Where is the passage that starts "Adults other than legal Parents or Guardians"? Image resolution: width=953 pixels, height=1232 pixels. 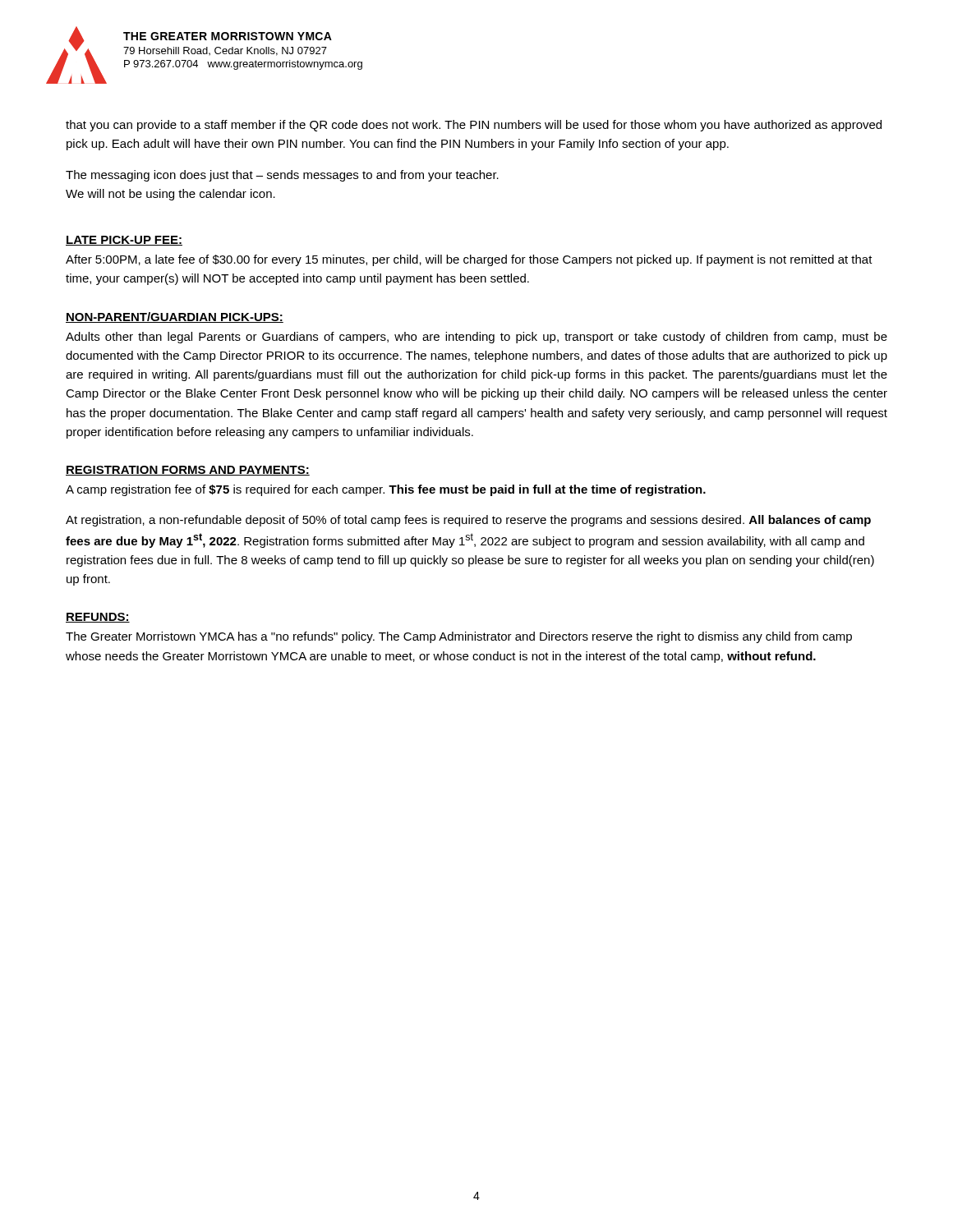click(x=476, y=384)
